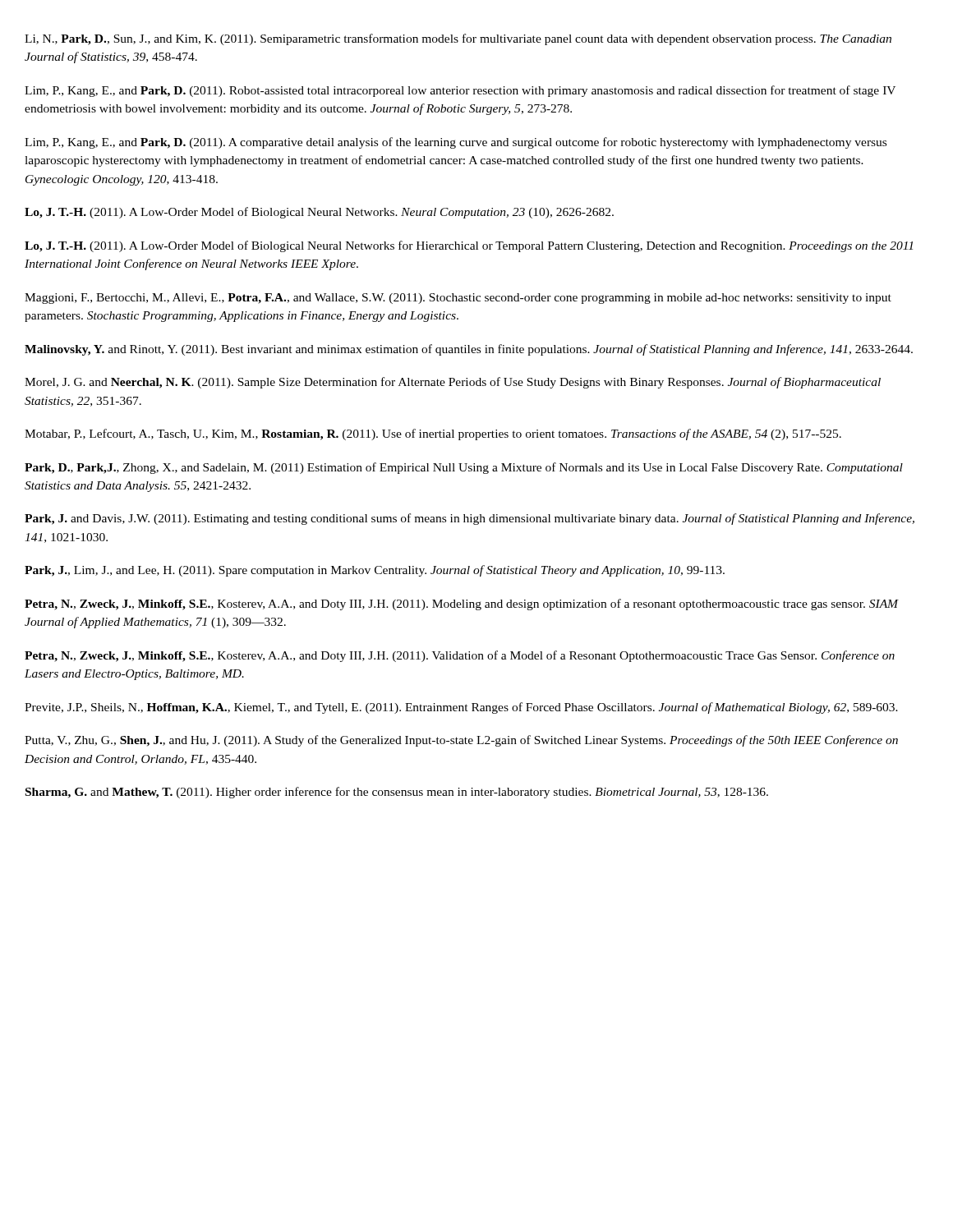Find the list item with the text "Previte, J.P., Sheils, N., Hoffman, K.A.,"
This screenshot has width=953, height=1232.
(x=461, y=706)
